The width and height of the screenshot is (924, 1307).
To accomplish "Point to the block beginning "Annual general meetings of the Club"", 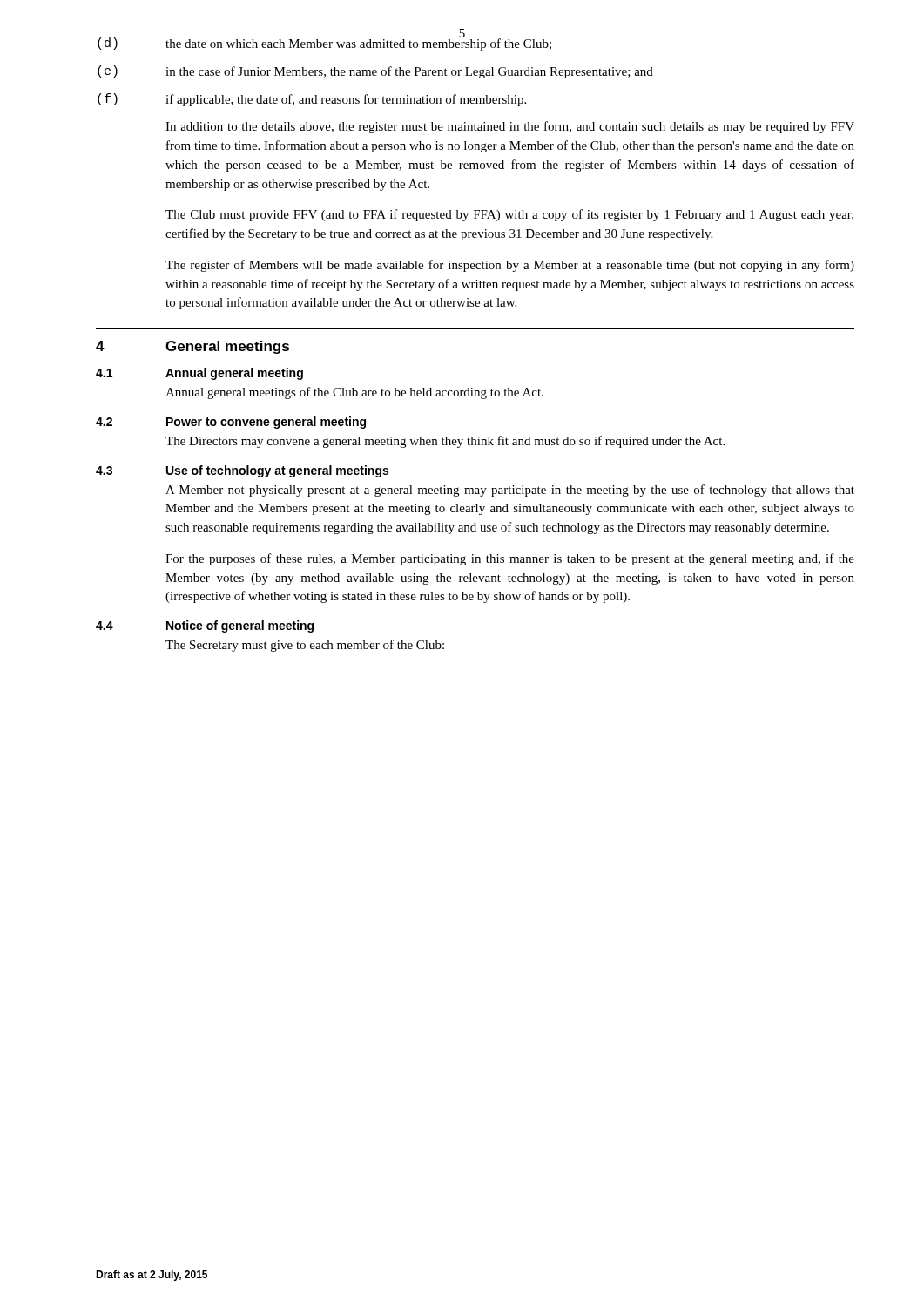I will click(x=355, y=392).
